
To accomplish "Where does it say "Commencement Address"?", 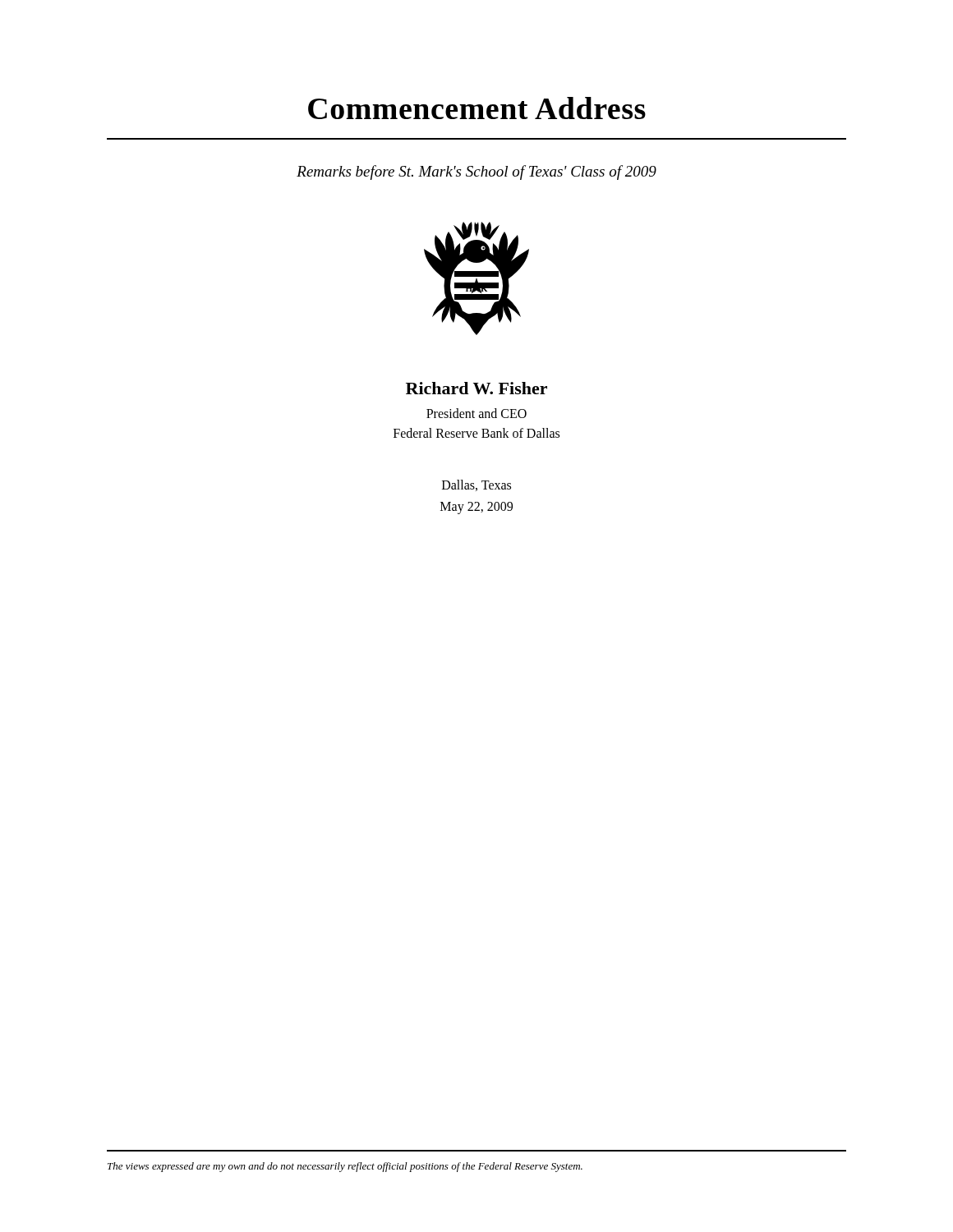I will point(476,115).
